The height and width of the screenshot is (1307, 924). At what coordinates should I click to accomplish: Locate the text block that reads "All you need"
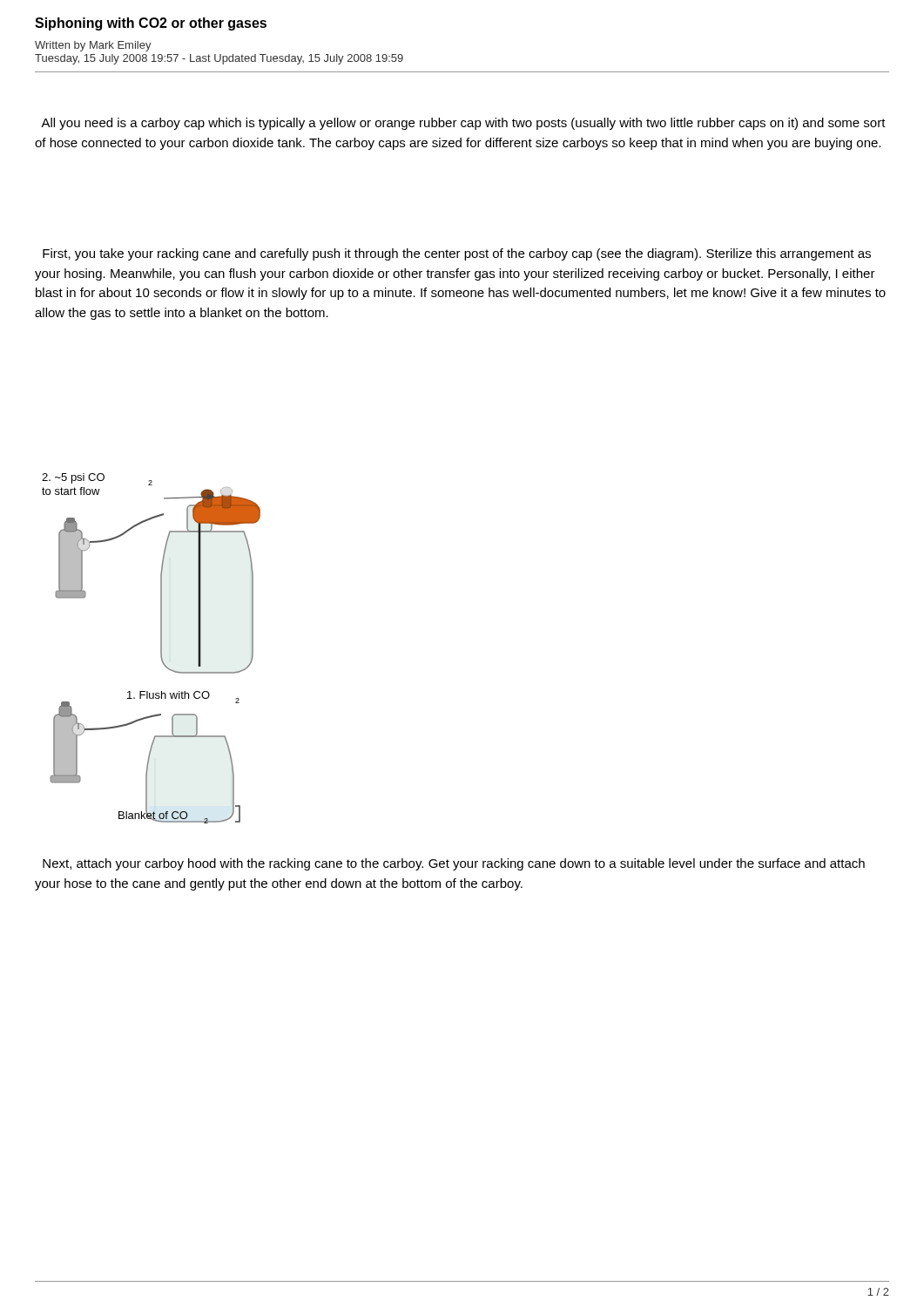click(460, 132)
